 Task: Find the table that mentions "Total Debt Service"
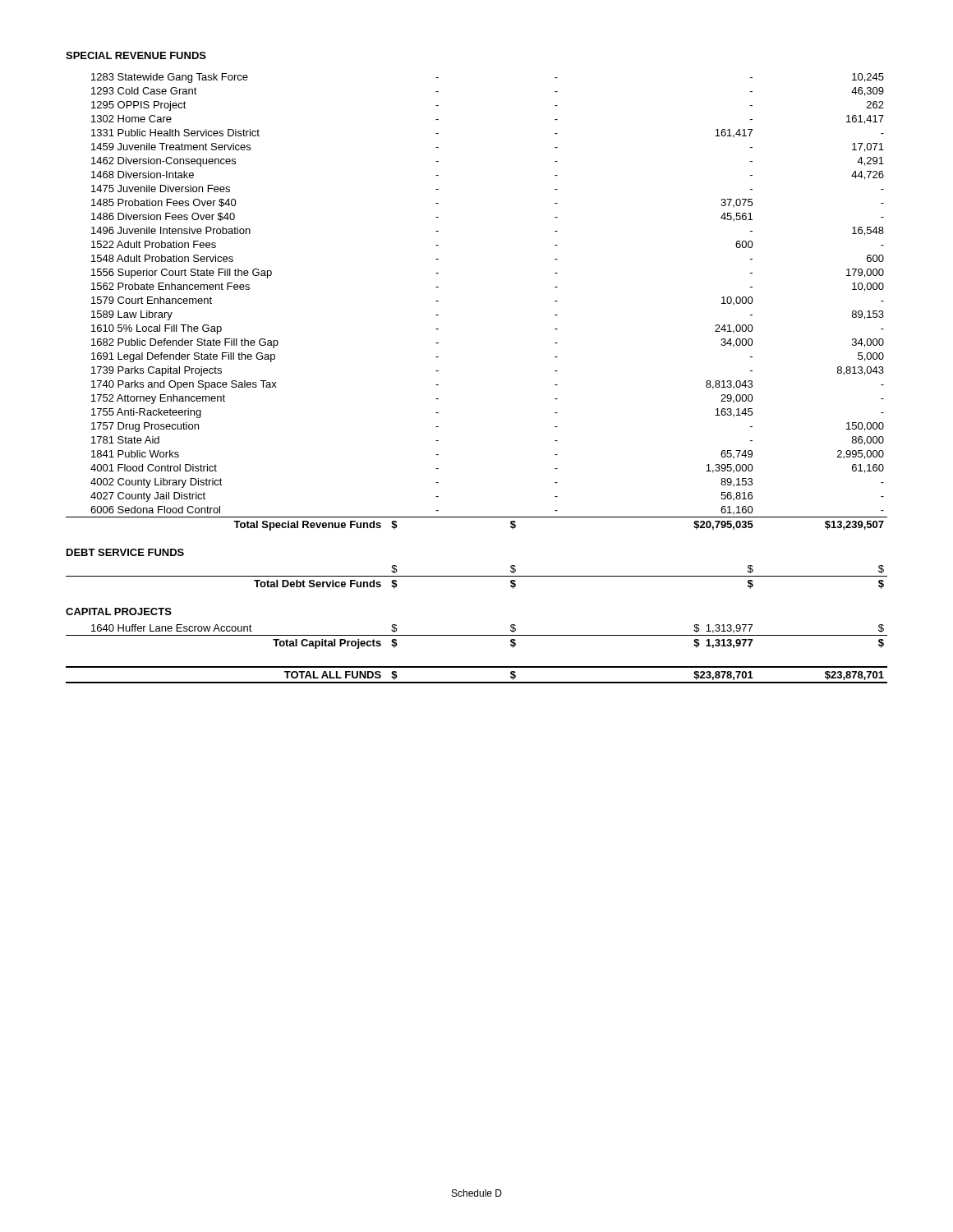(x=476, y=576)
